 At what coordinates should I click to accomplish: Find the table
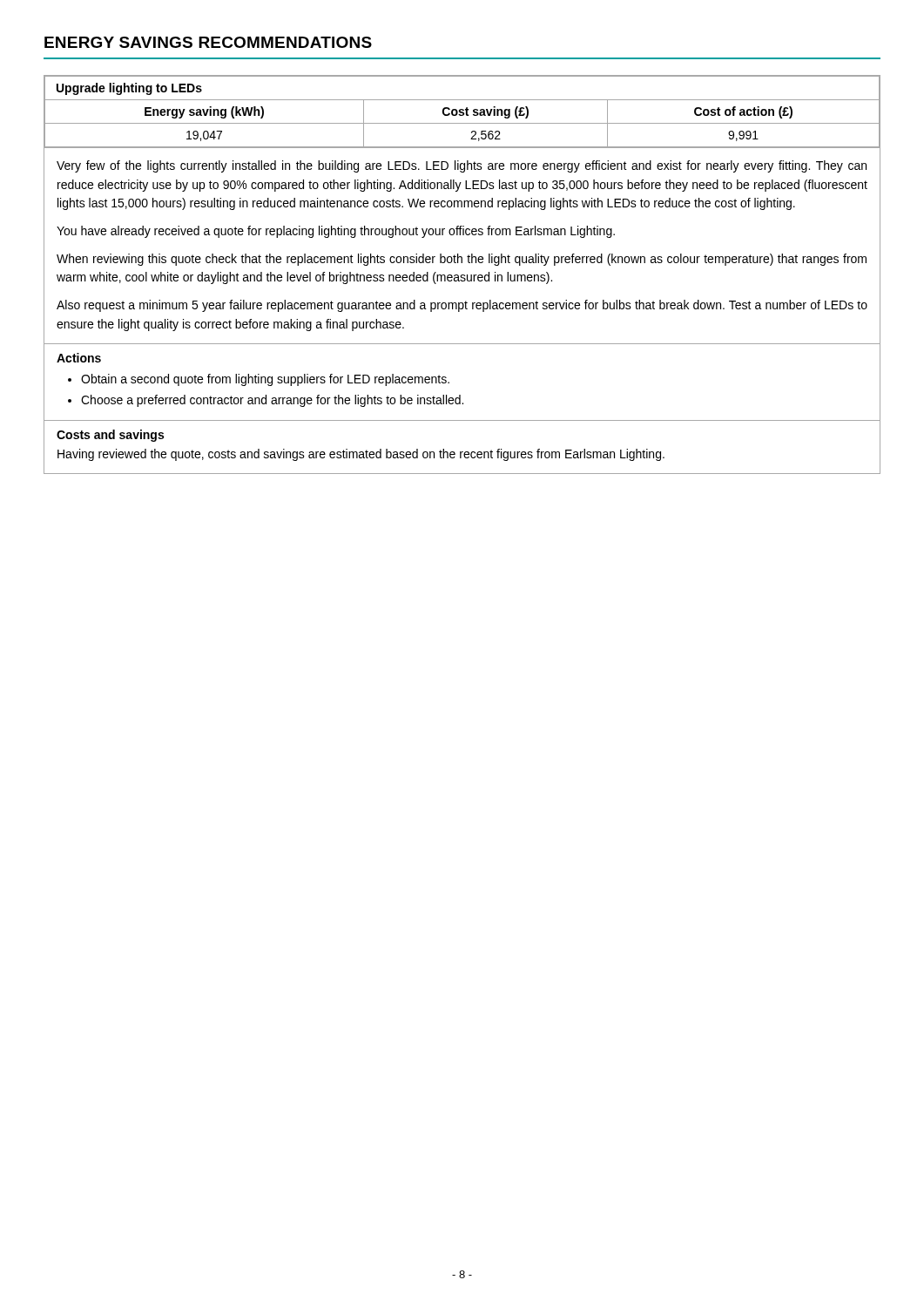[462, 112]
